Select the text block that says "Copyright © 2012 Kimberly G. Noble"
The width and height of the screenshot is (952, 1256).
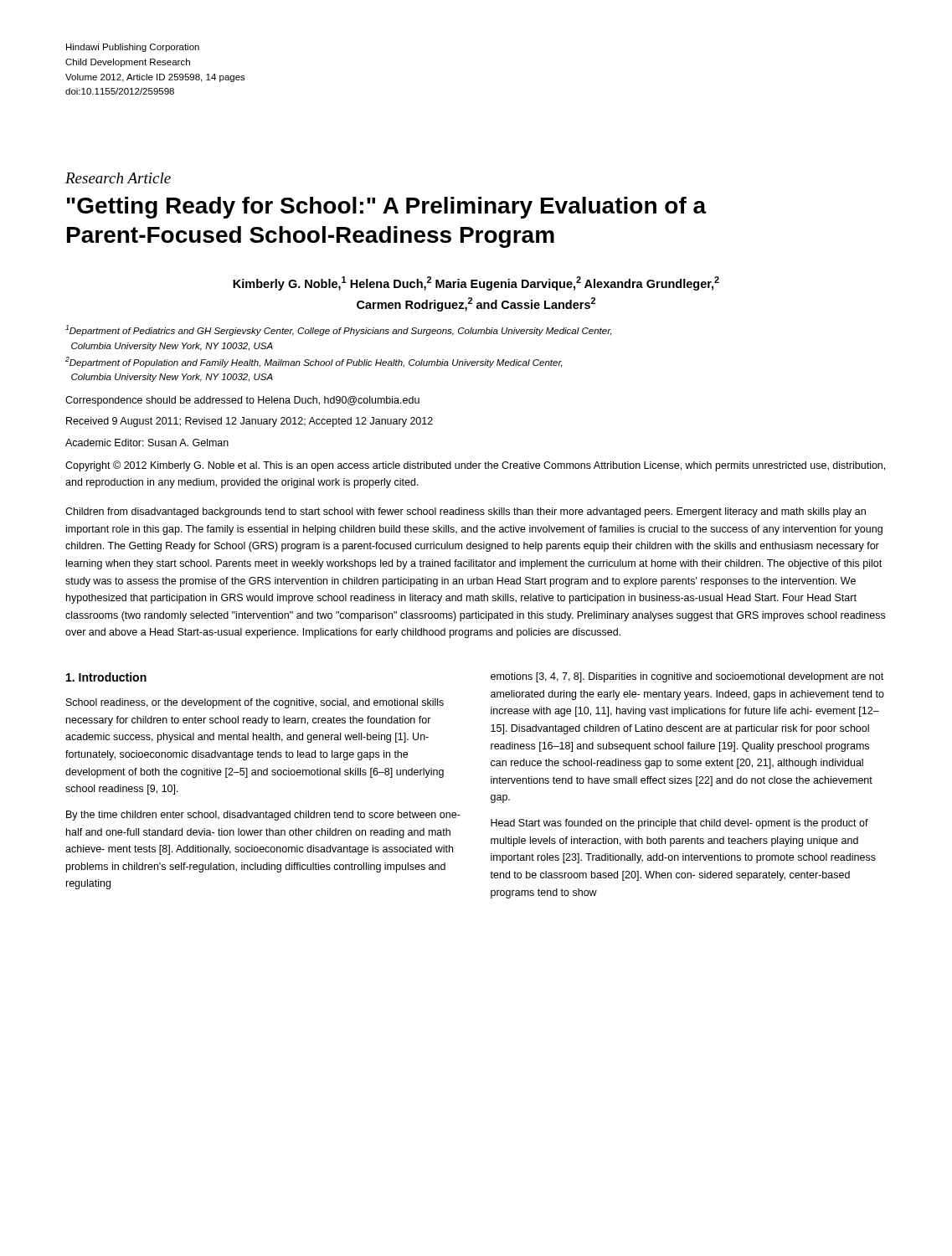pyautogui.click(x=476, y=474)
